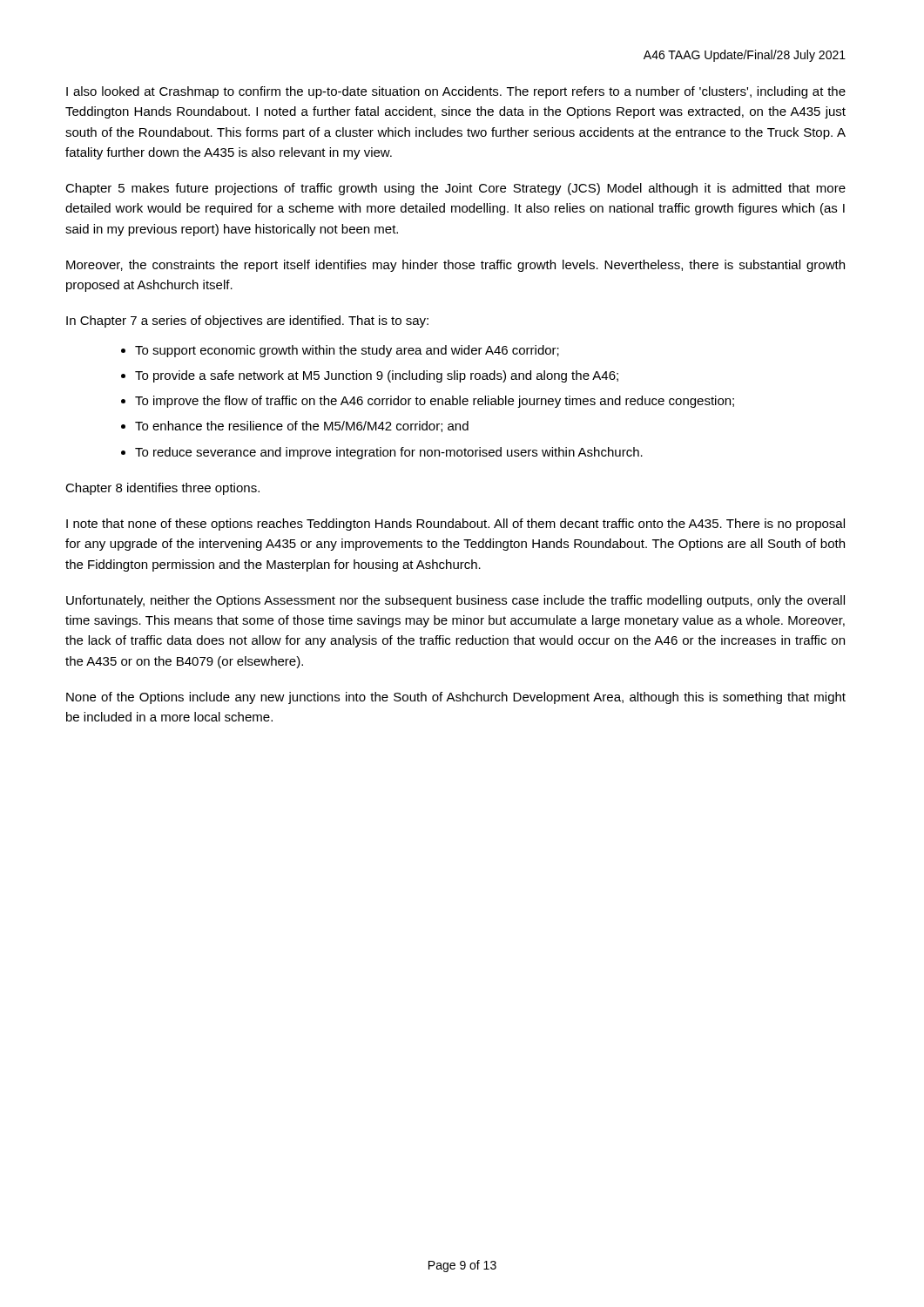Locate the list item that says "To support economic growth within the"

coord(347,349)
